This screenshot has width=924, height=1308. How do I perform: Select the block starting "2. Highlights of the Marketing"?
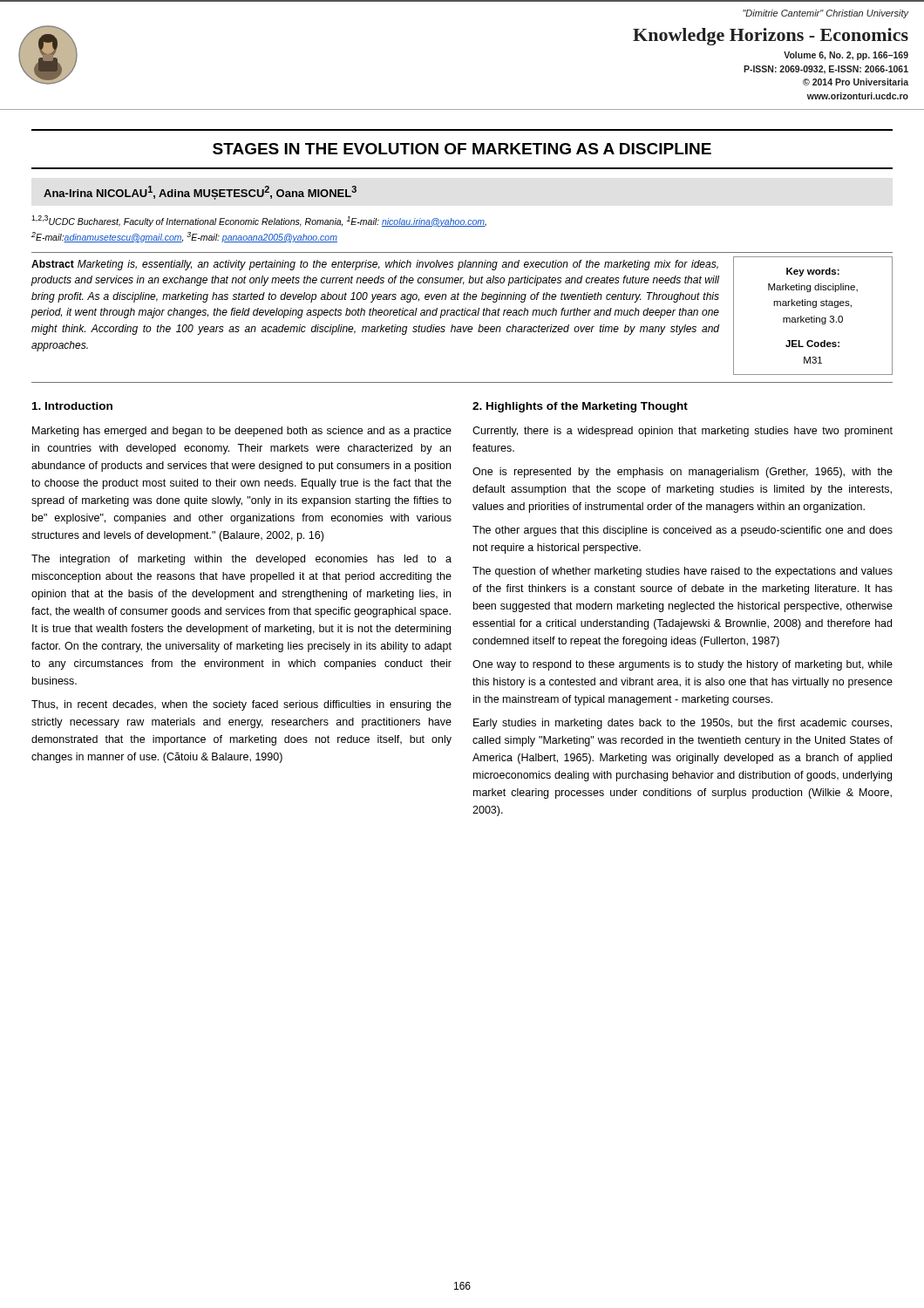[x=580, y=406]
